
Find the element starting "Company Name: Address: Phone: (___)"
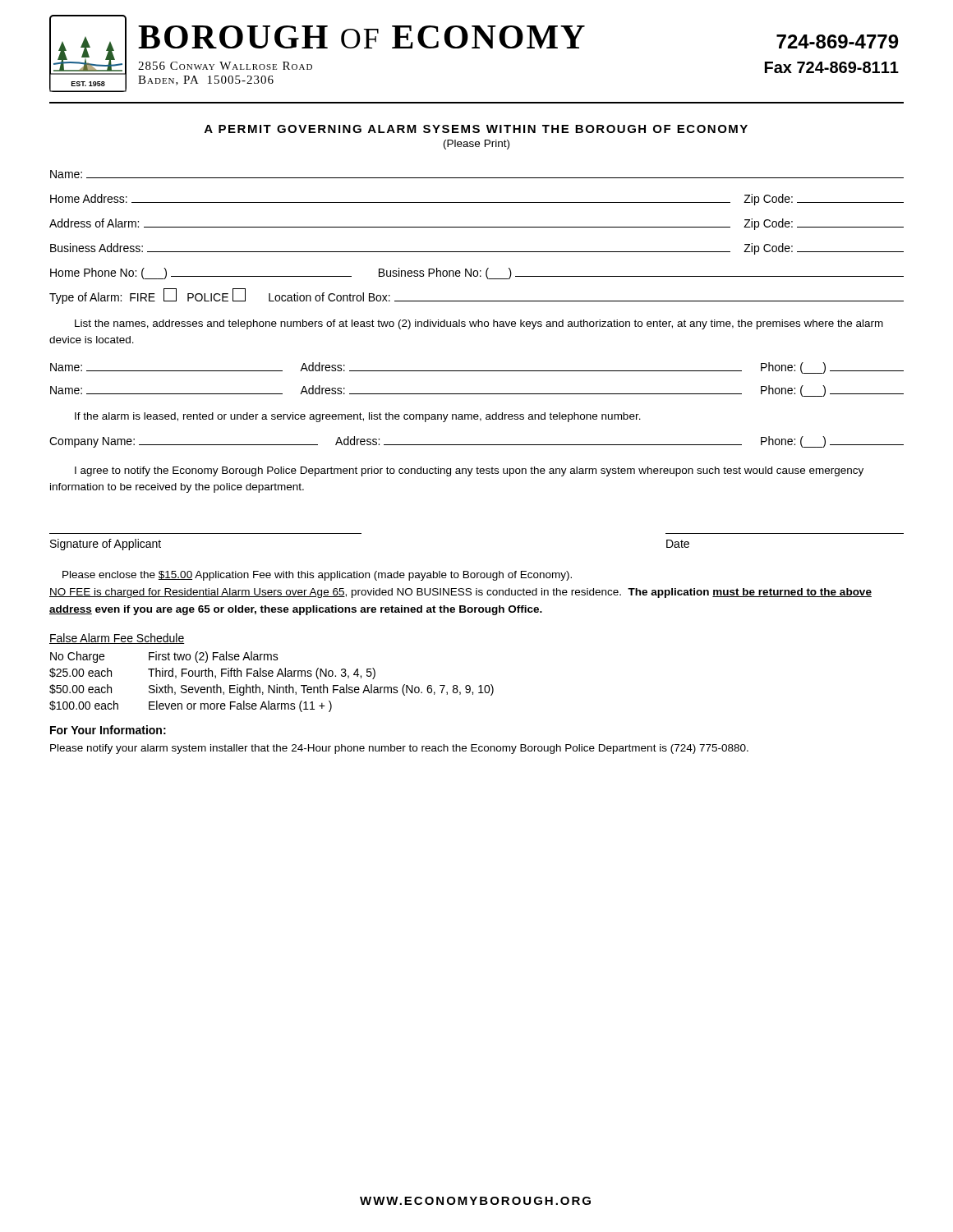(x=476, y=439)
